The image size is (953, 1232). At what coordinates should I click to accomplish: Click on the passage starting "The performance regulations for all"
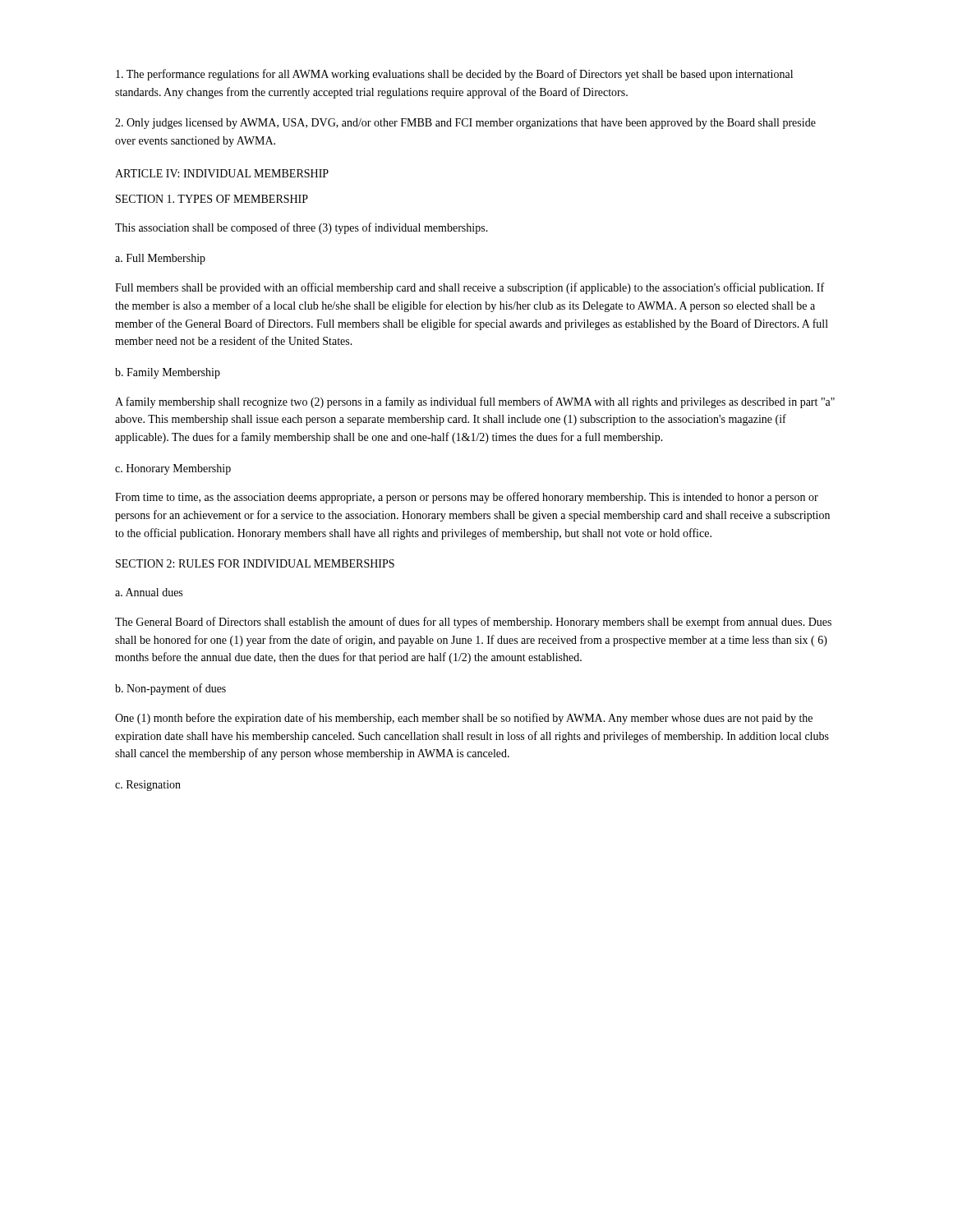[454, 83]
